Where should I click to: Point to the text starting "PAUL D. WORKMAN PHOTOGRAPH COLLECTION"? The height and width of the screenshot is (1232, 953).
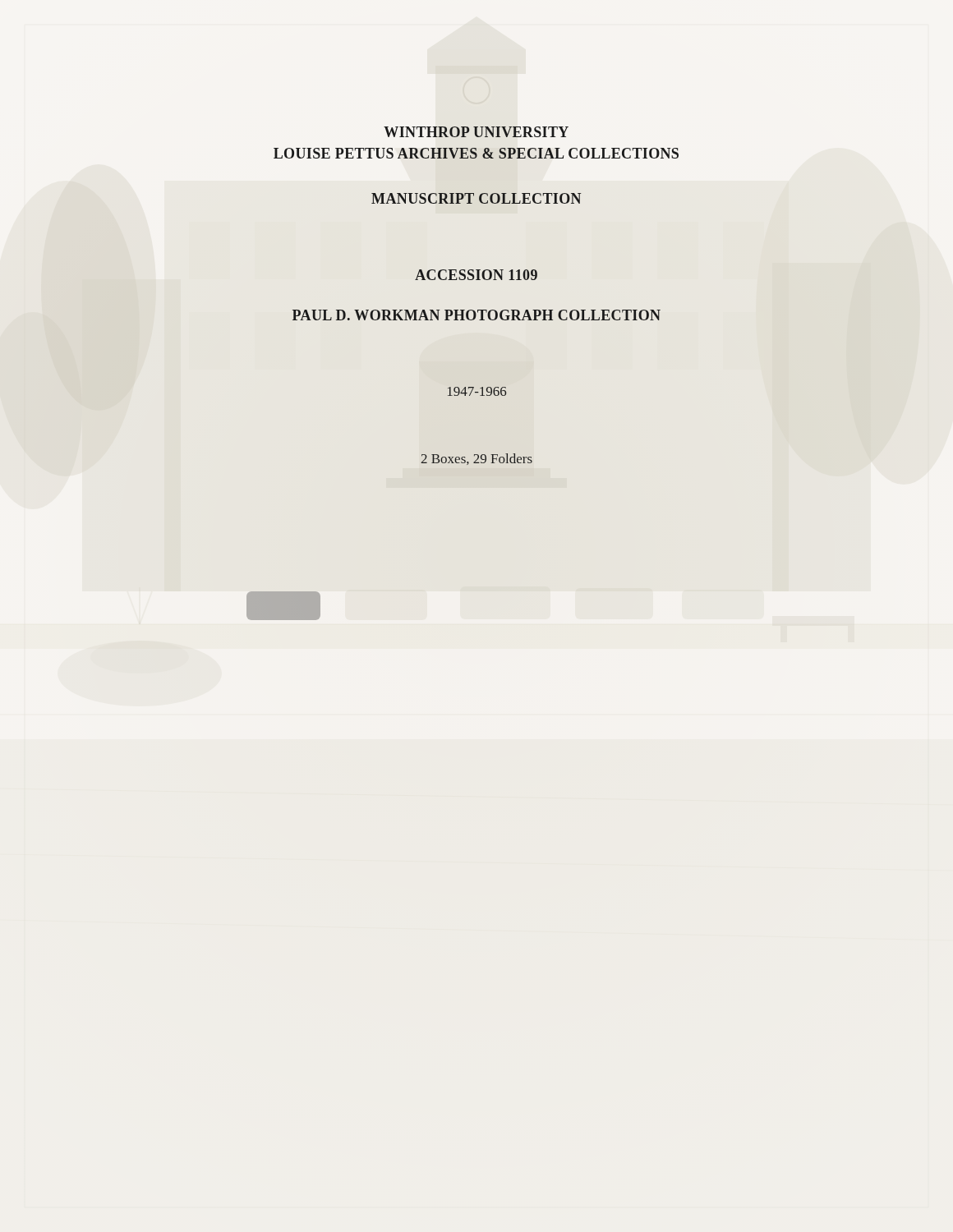point(476,316)
